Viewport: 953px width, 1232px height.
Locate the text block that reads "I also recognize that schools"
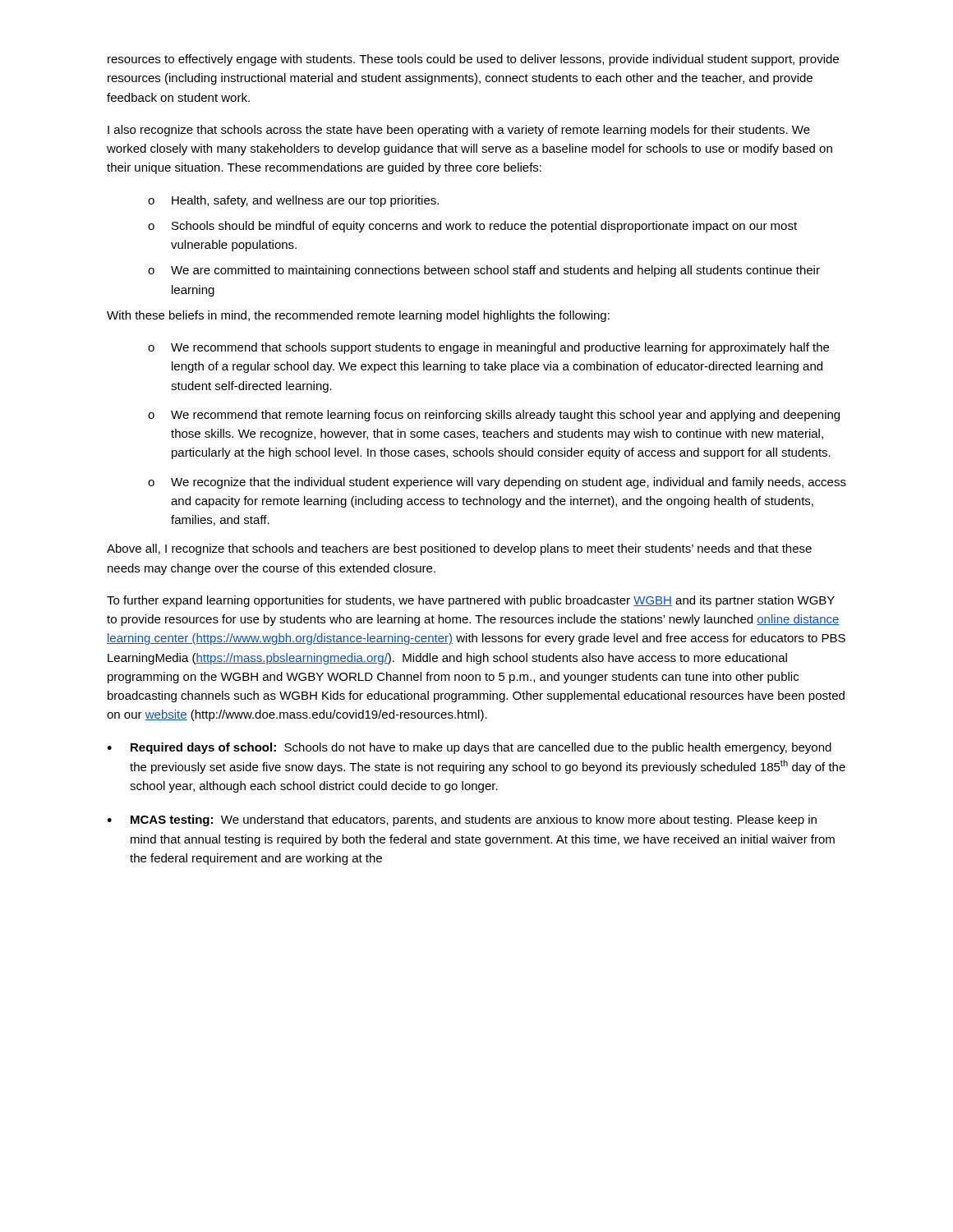[x=470, y=148]
